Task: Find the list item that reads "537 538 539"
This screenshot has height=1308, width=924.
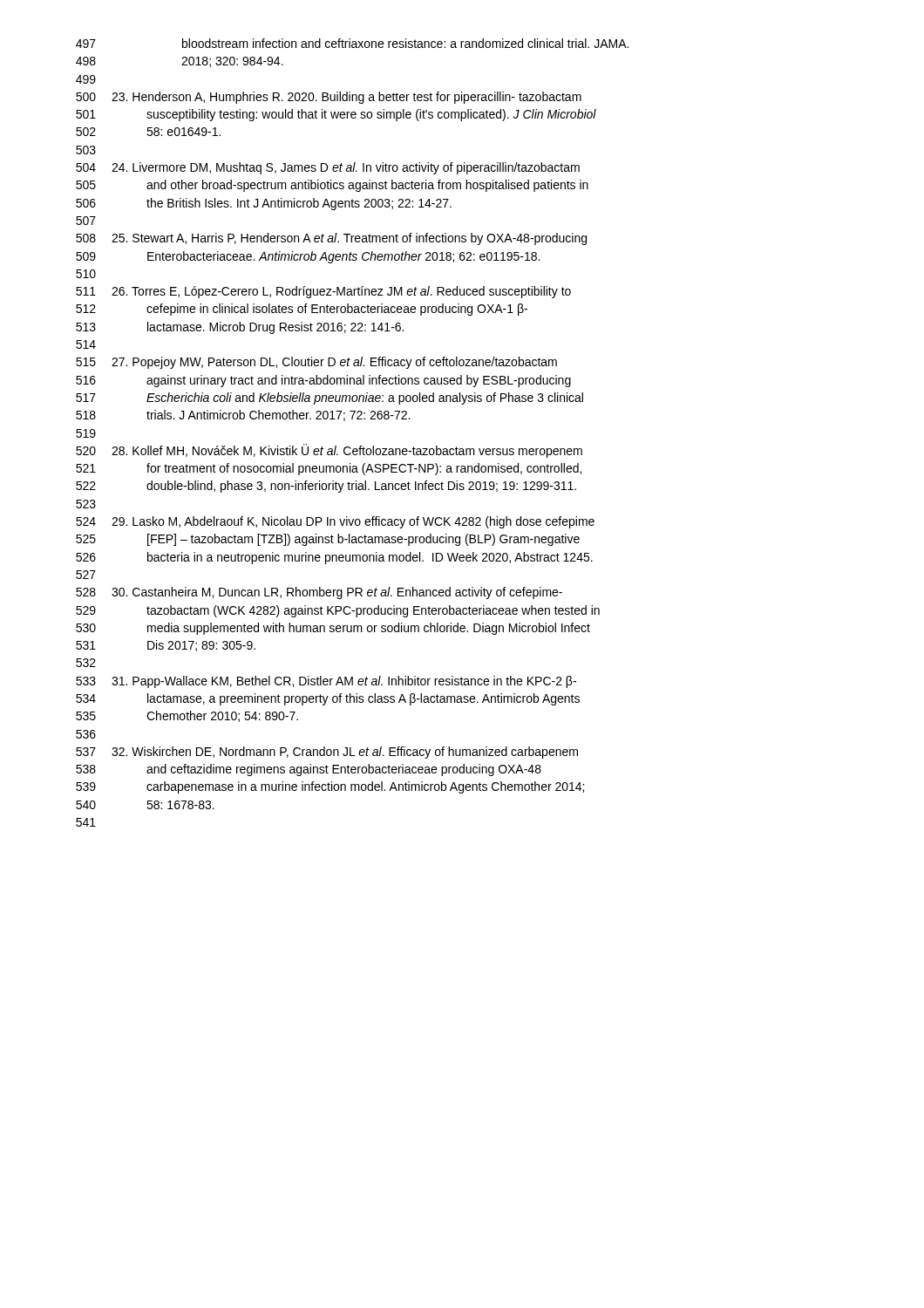Action: [462, 787]
